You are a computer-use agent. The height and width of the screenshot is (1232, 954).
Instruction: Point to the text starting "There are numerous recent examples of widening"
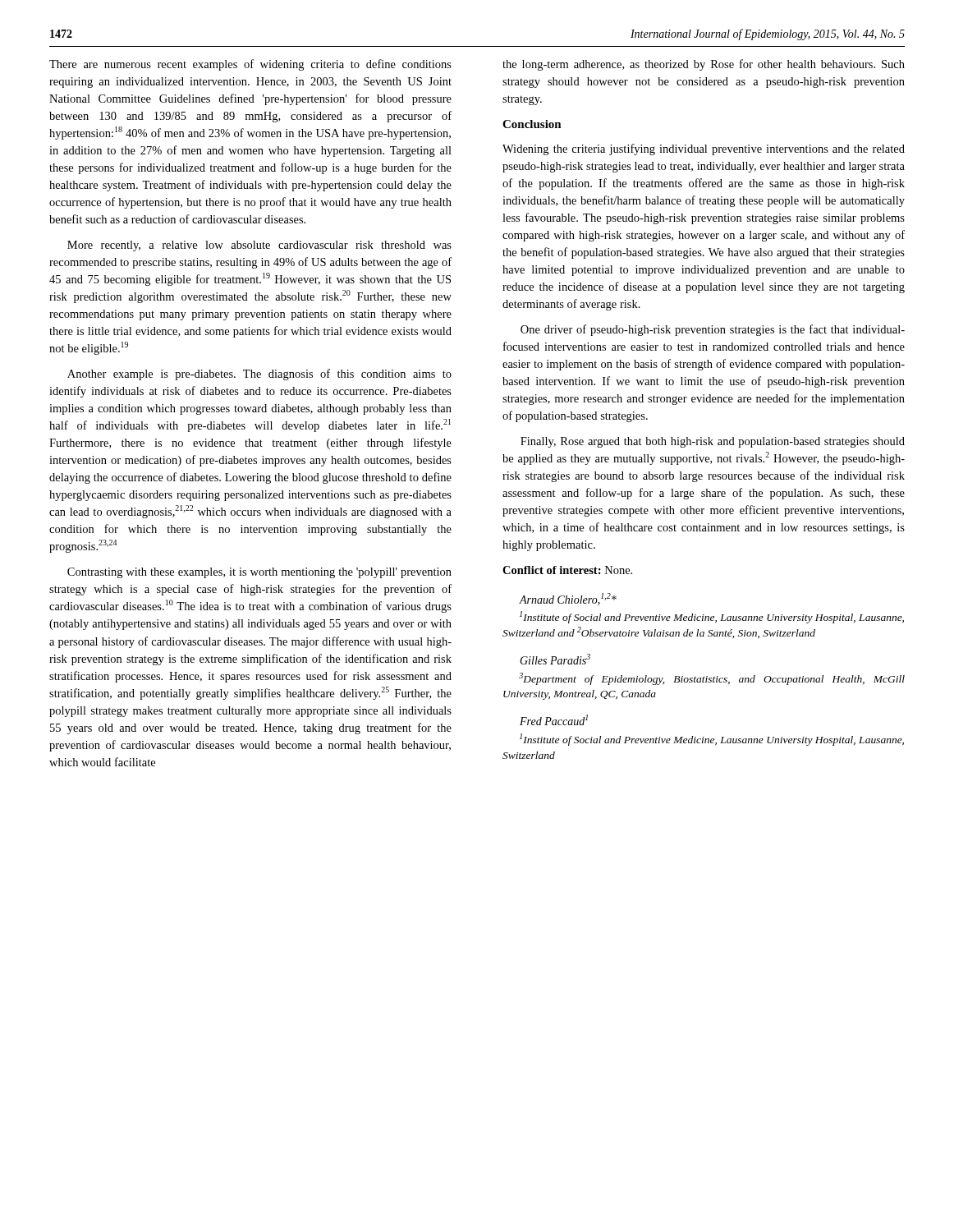pos(250,142)
